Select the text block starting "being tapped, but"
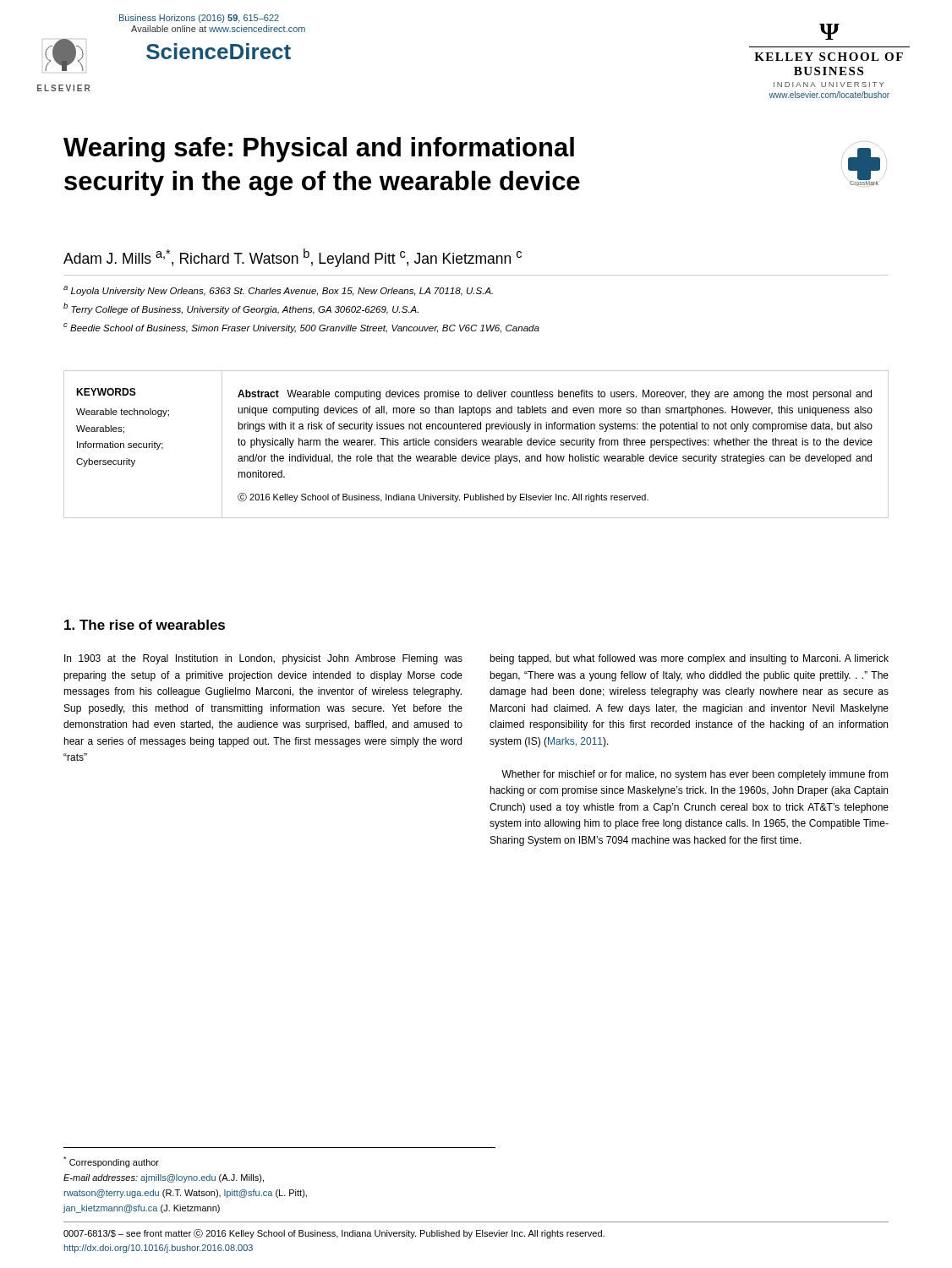The image size is (952, 1268). [689, 659]
